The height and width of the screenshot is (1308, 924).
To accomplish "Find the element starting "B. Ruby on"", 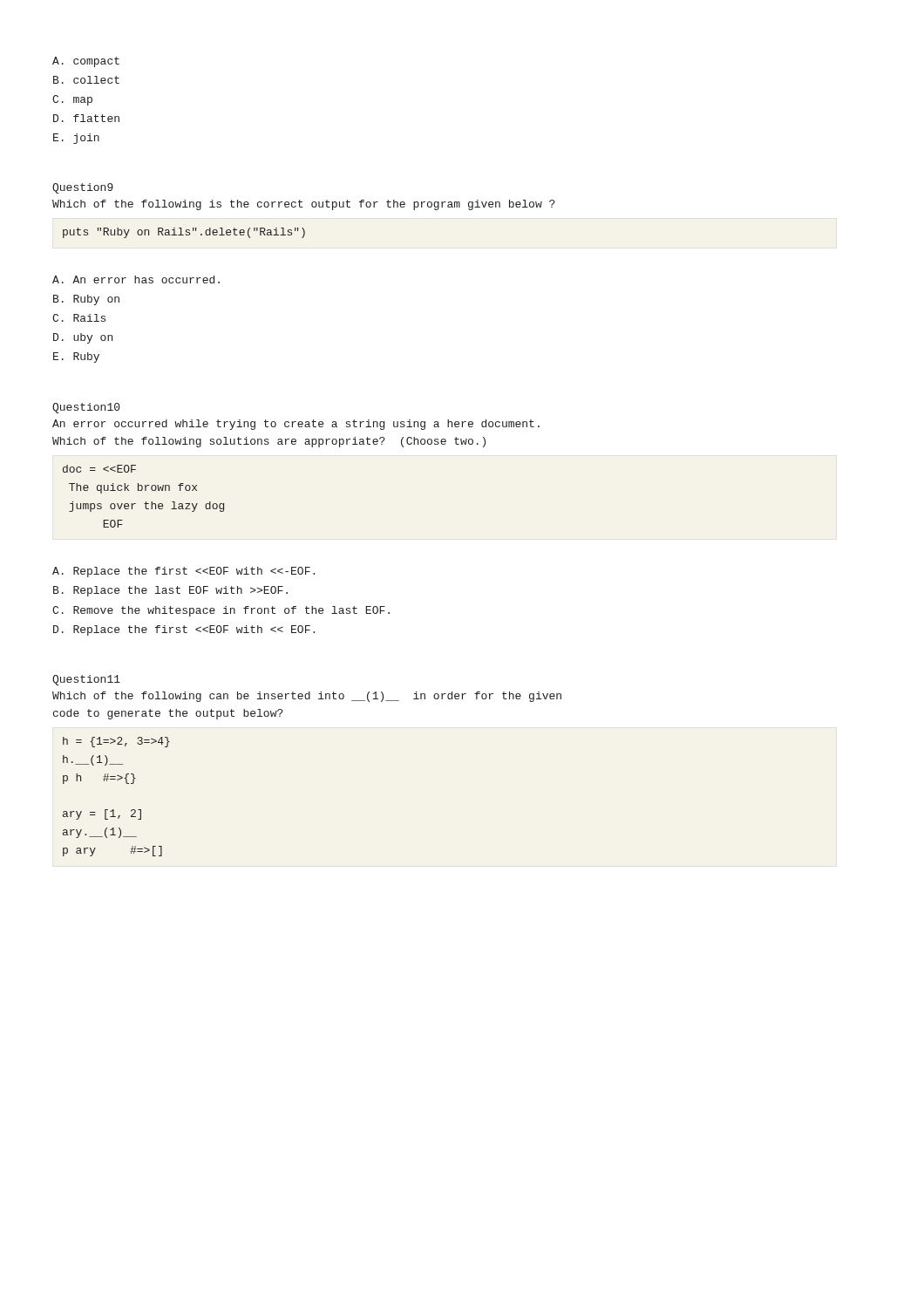I will point(86,300).
